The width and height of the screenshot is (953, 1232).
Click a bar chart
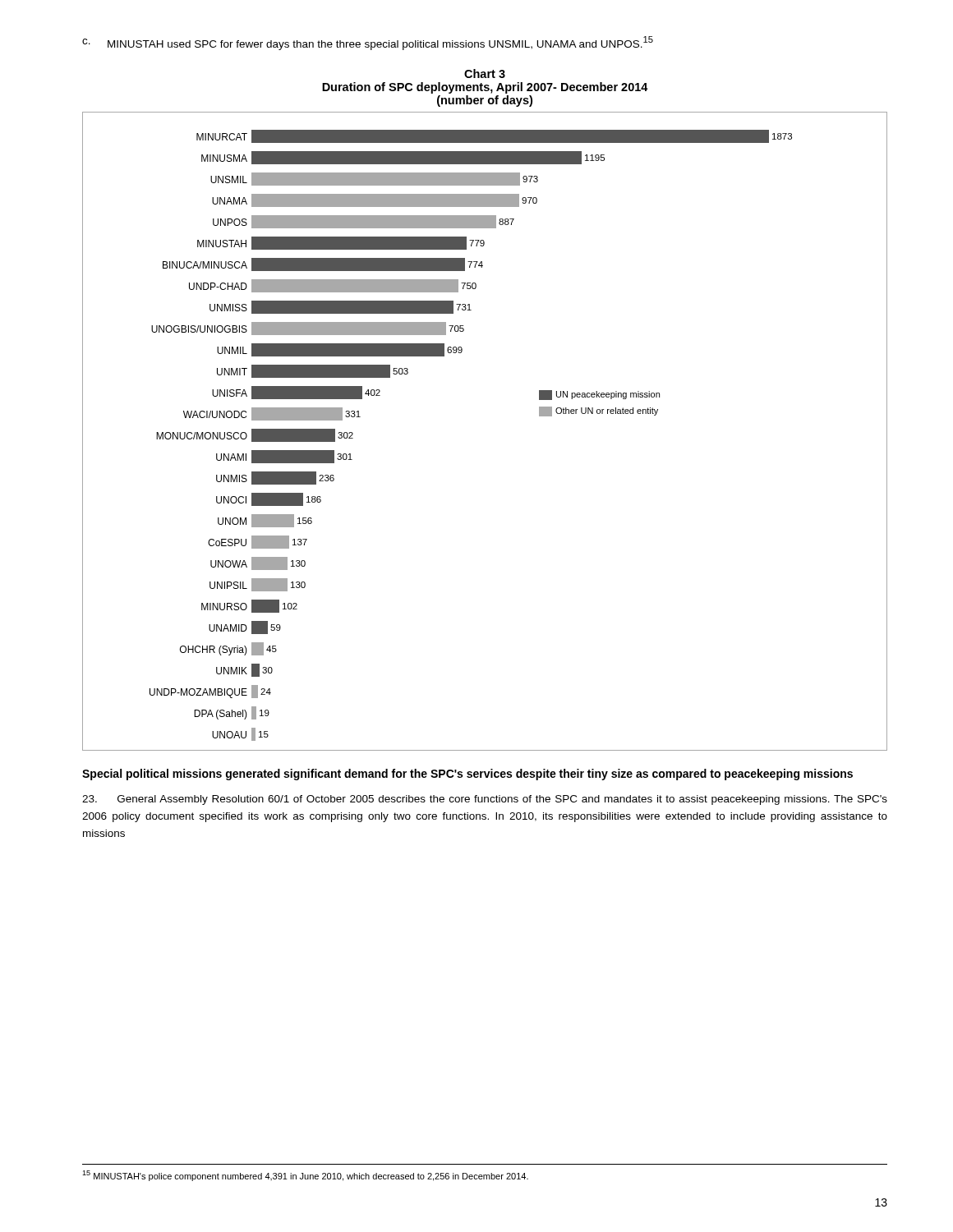[x=485, y=431]
